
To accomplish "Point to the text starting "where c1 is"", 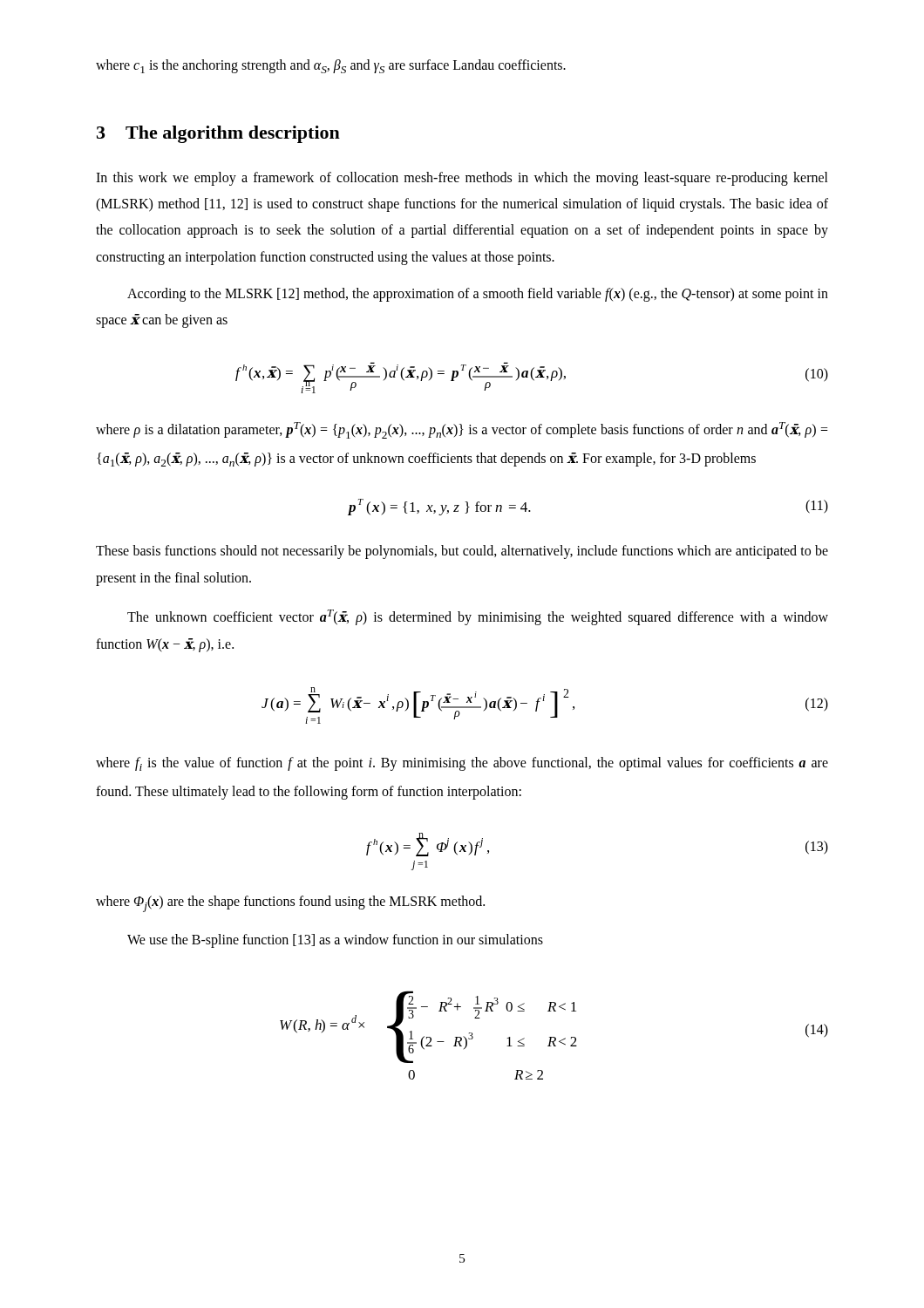I will point(331,67).
